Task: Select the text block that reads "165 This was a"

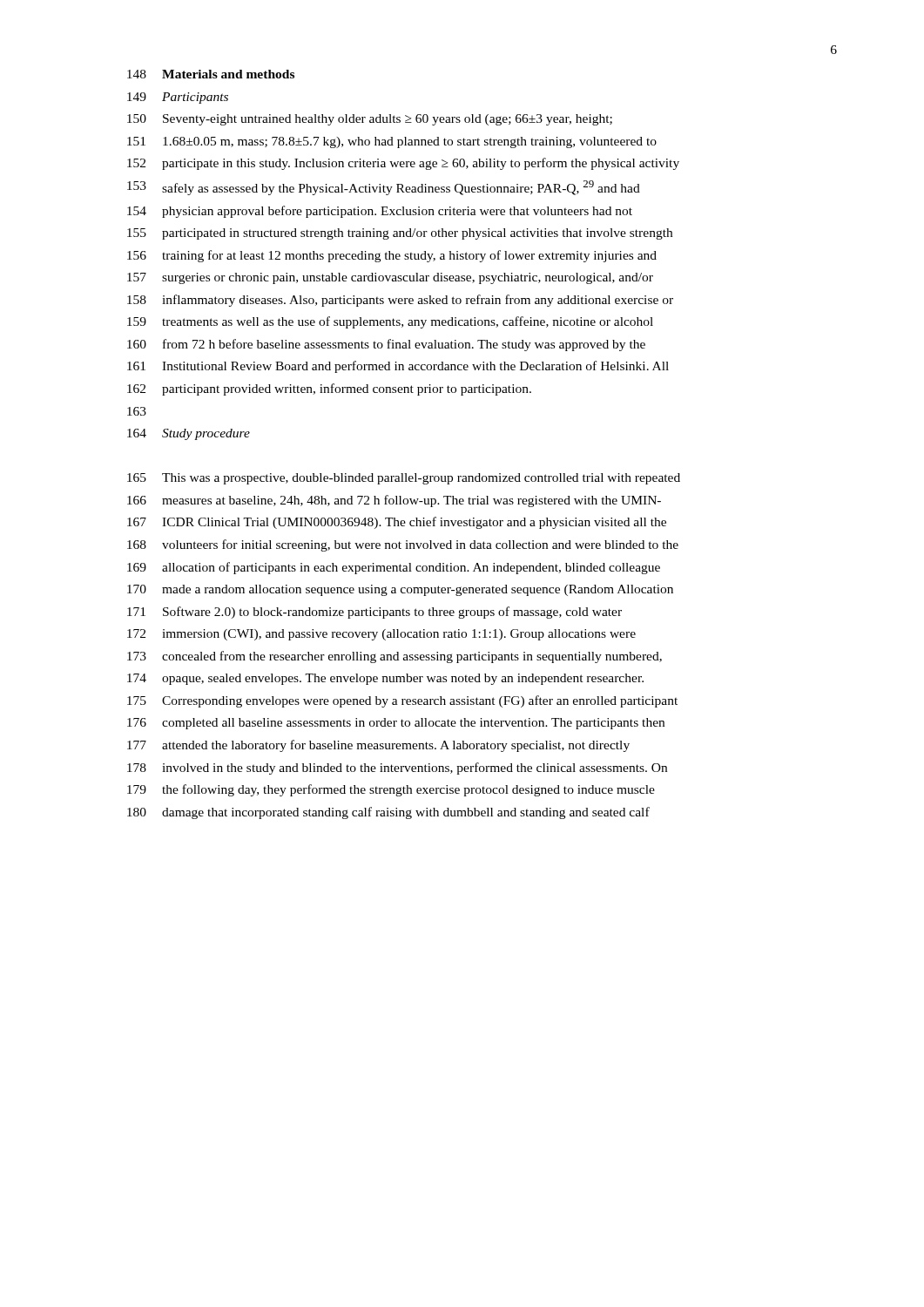Action: (x=471, y=645)
